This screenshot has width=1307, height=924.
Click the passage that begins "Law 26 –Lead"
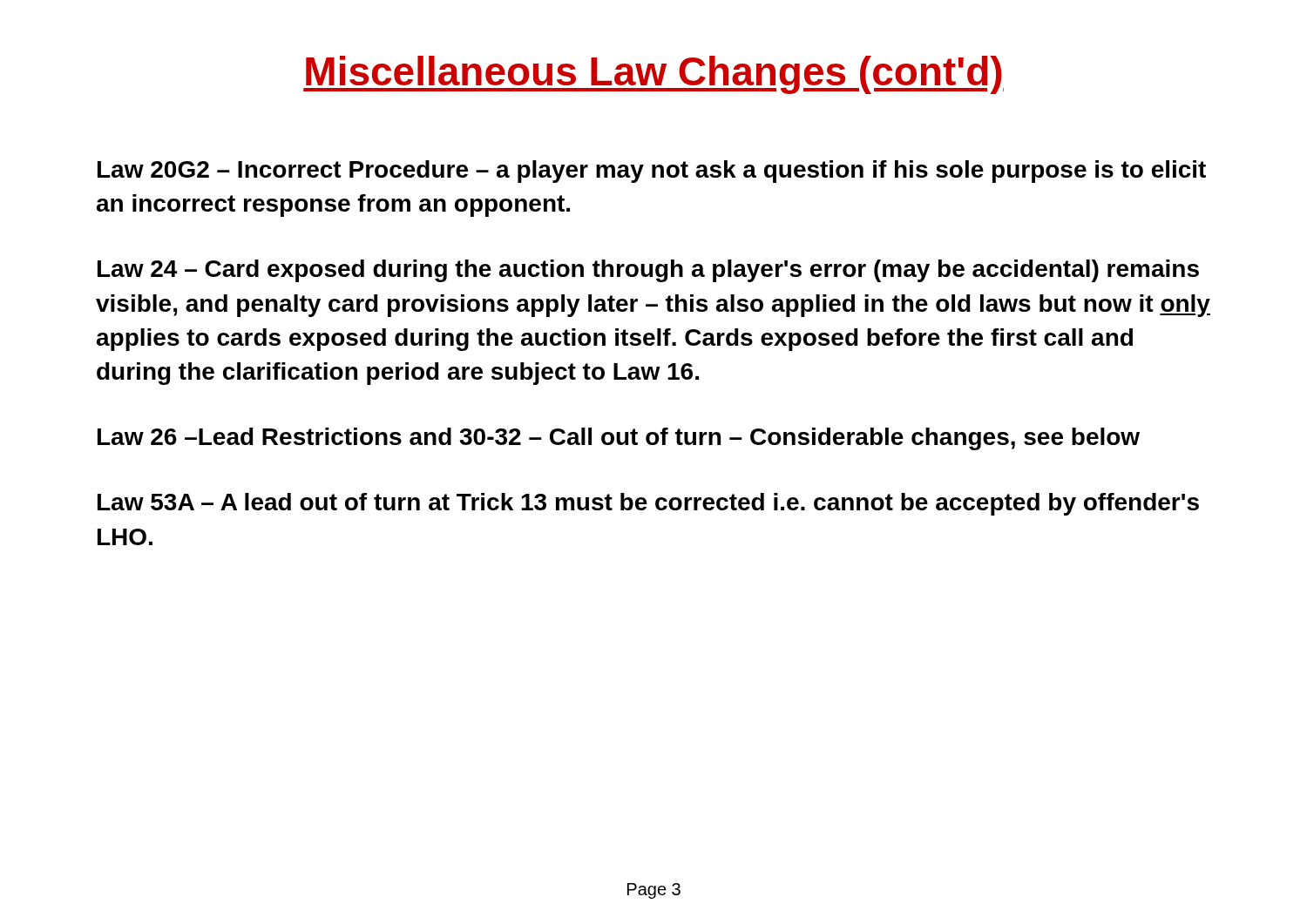(x=618, y=437)
